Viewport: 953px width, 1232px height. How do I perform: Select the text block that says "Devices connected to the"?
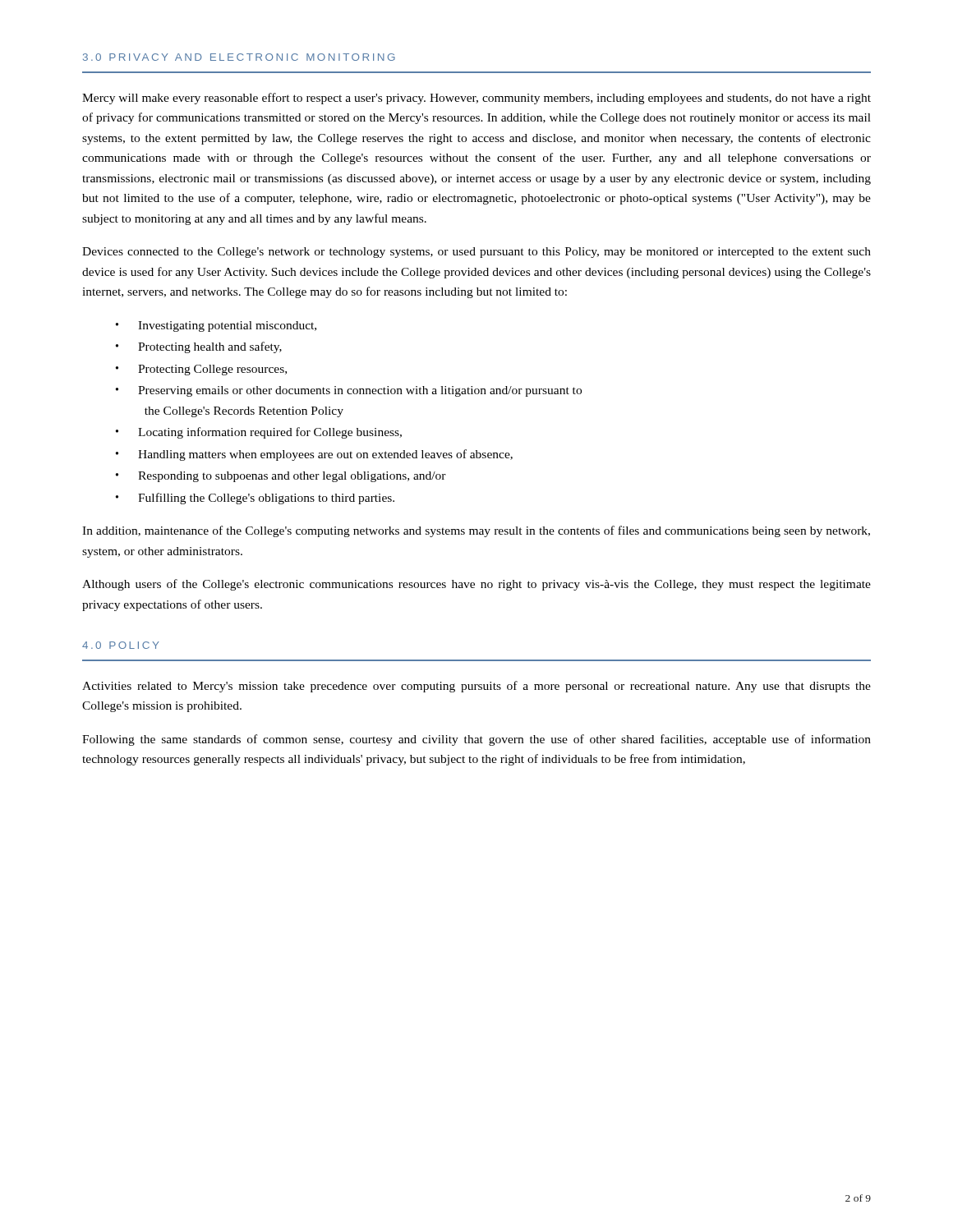click(x=476, y=272)
